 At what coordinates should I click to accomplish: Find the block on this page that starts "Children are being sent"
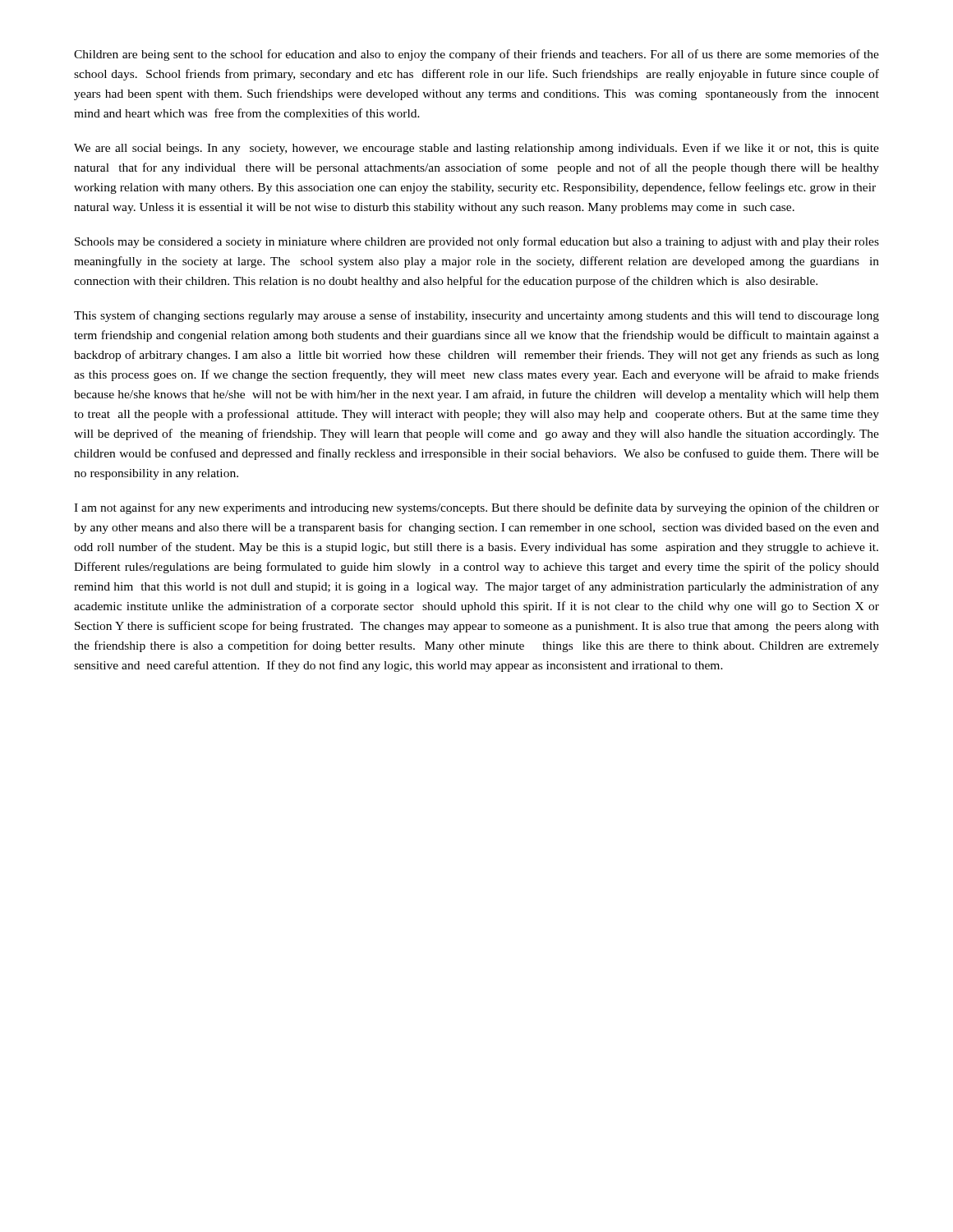(x=476, y=83)
